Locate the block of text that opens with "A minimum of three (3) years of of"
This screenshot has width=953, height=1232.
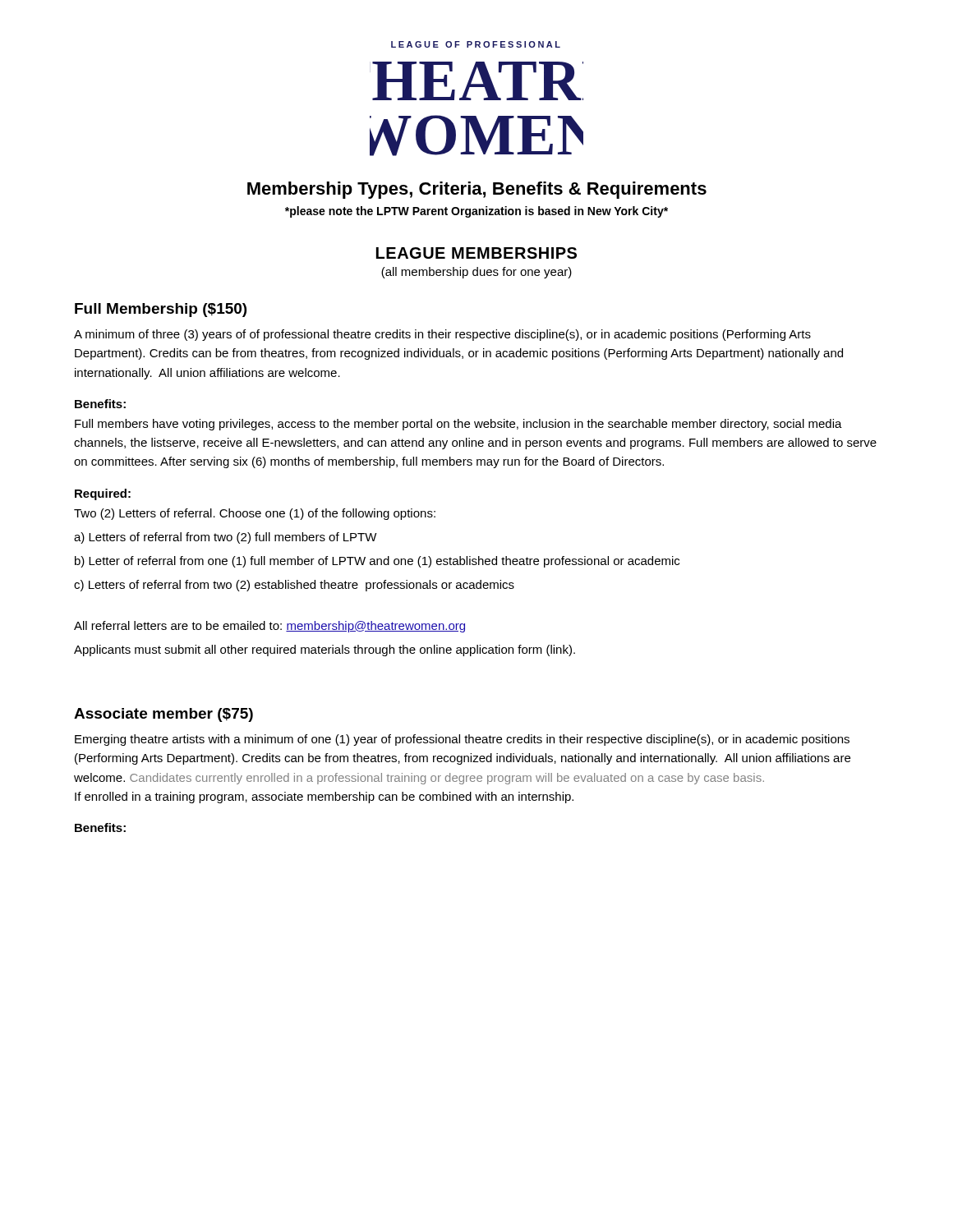[x=476, y=353]
